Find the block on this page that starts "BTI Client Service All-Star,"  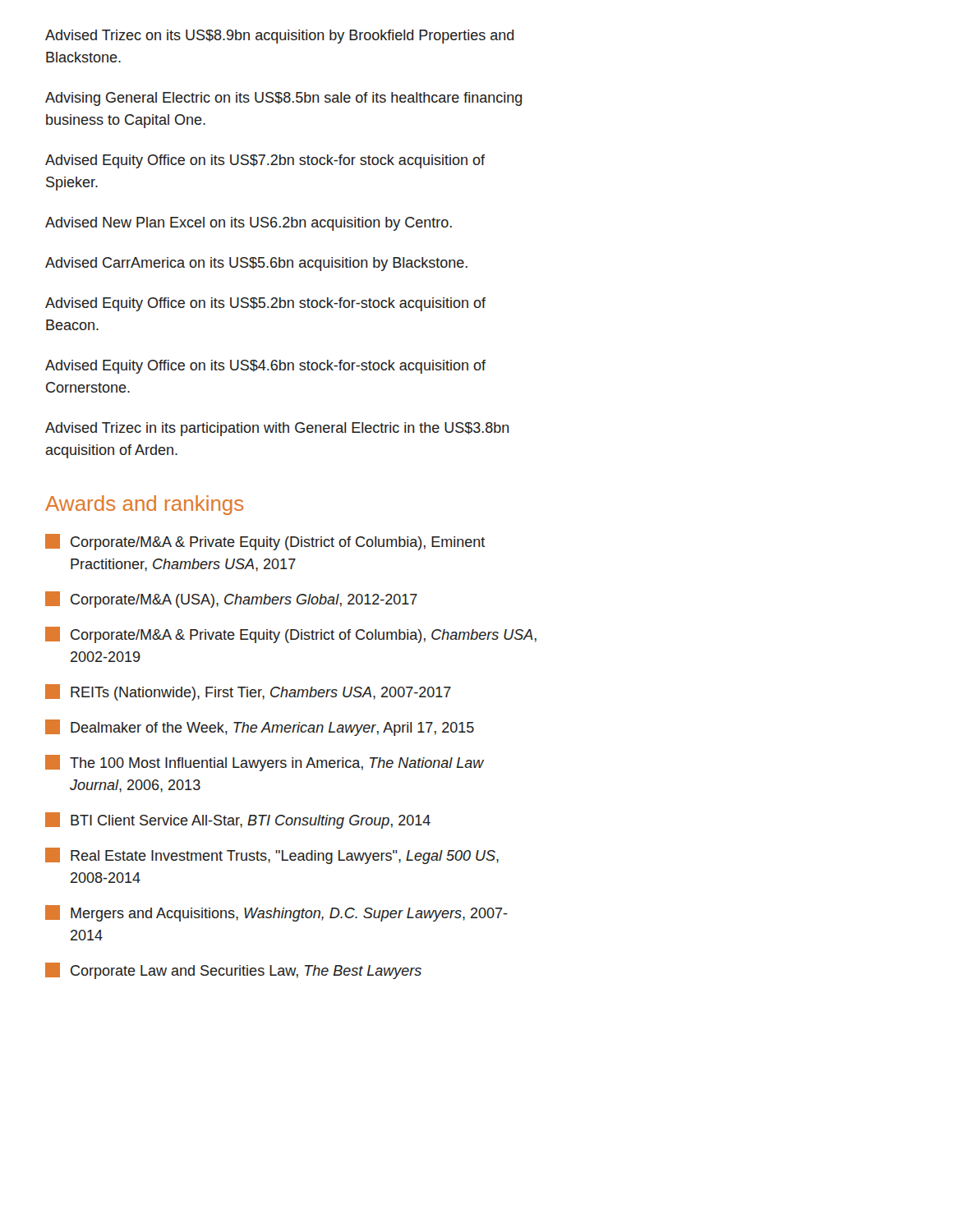(x=292, y=821)
